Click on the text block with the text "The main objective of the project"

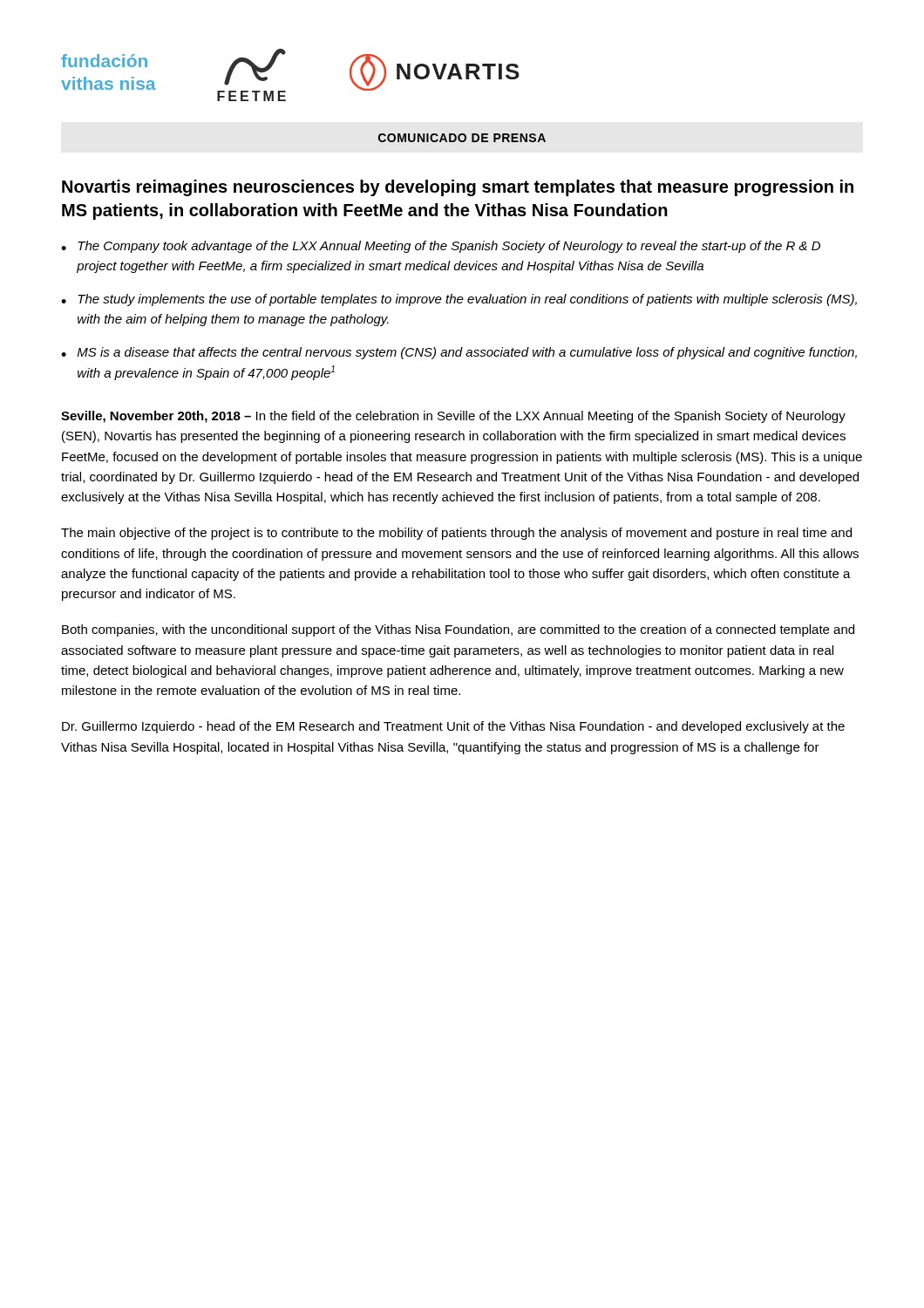click(x=460, y=563)
